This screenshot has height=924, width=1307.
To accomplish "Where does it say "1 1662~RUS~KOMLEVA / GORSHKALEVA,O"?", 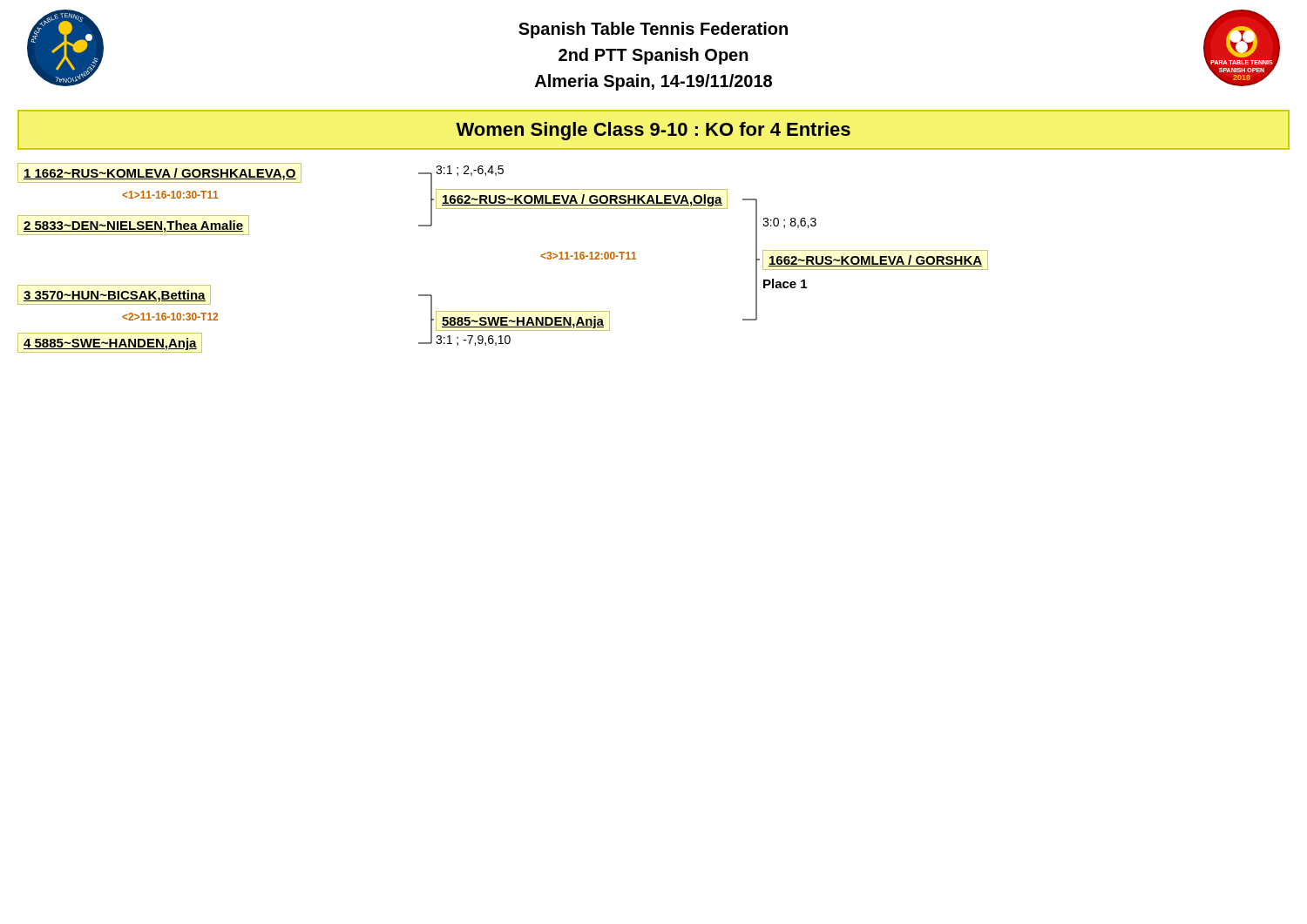I will [x=160, y=173].
